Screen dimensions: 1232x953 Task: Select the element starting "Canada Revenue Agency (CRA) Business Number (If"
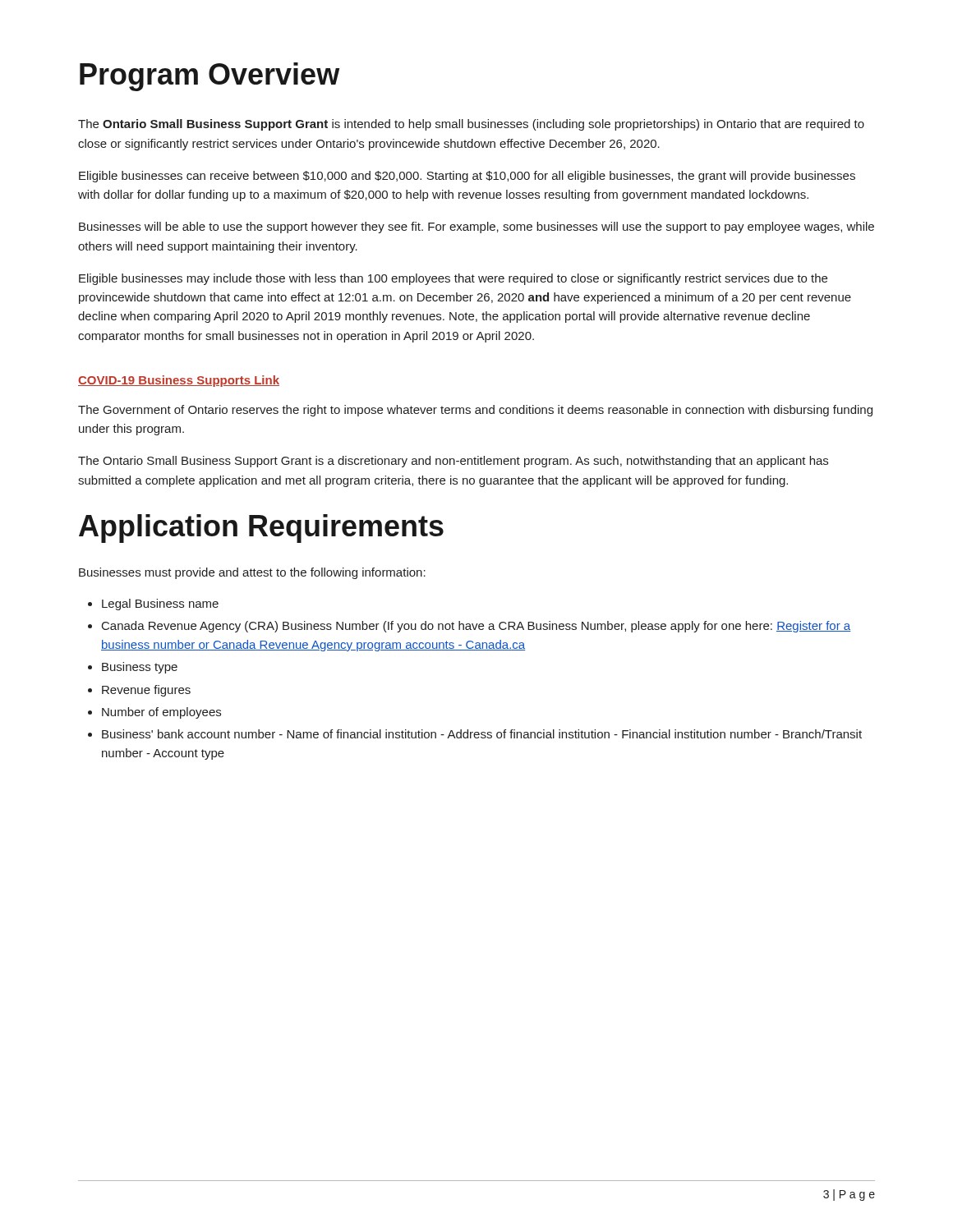(x=488, y=635)
